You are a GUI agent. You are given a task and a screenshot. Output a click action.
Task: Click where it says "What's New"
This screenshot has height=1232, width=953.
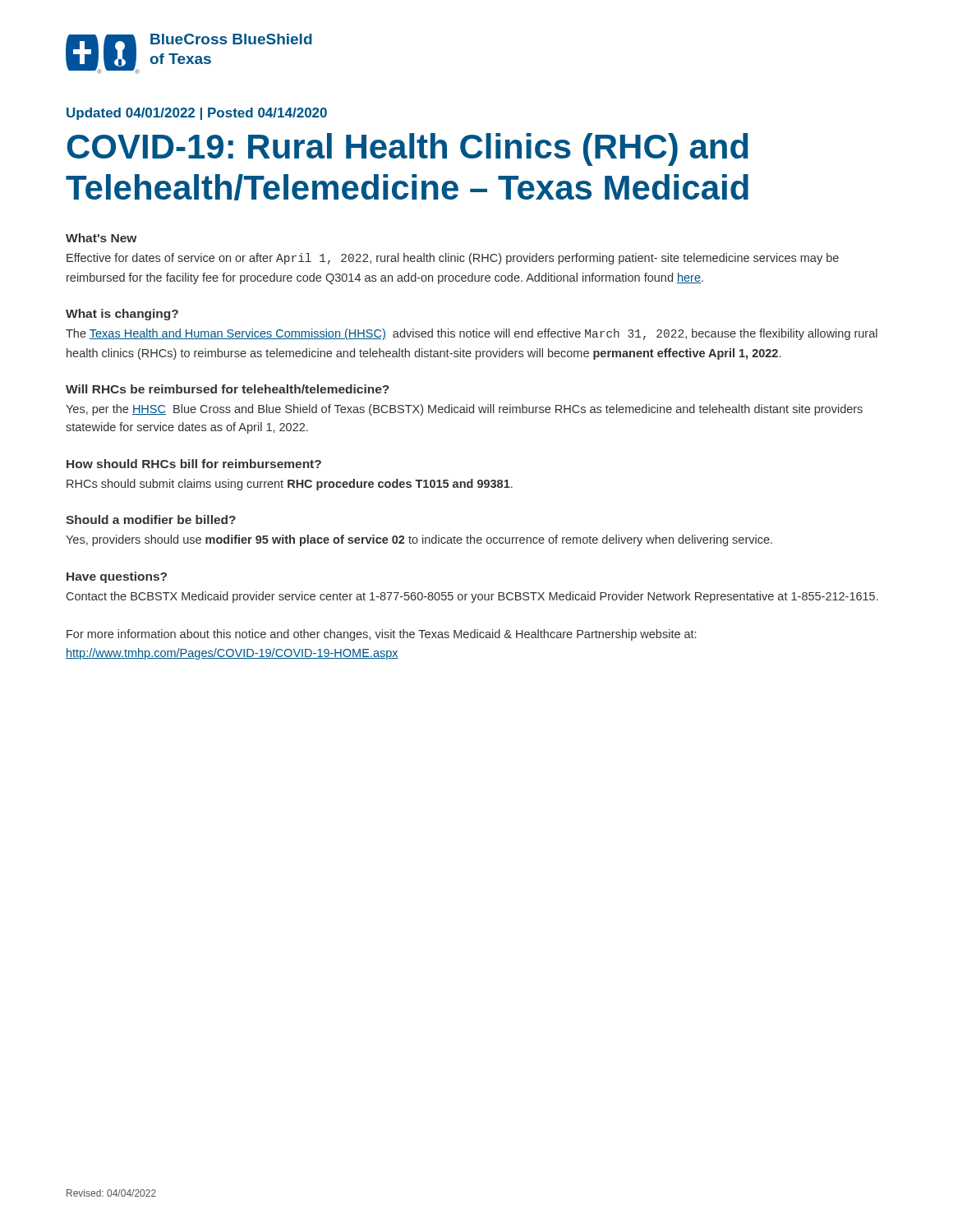(101, 238)
